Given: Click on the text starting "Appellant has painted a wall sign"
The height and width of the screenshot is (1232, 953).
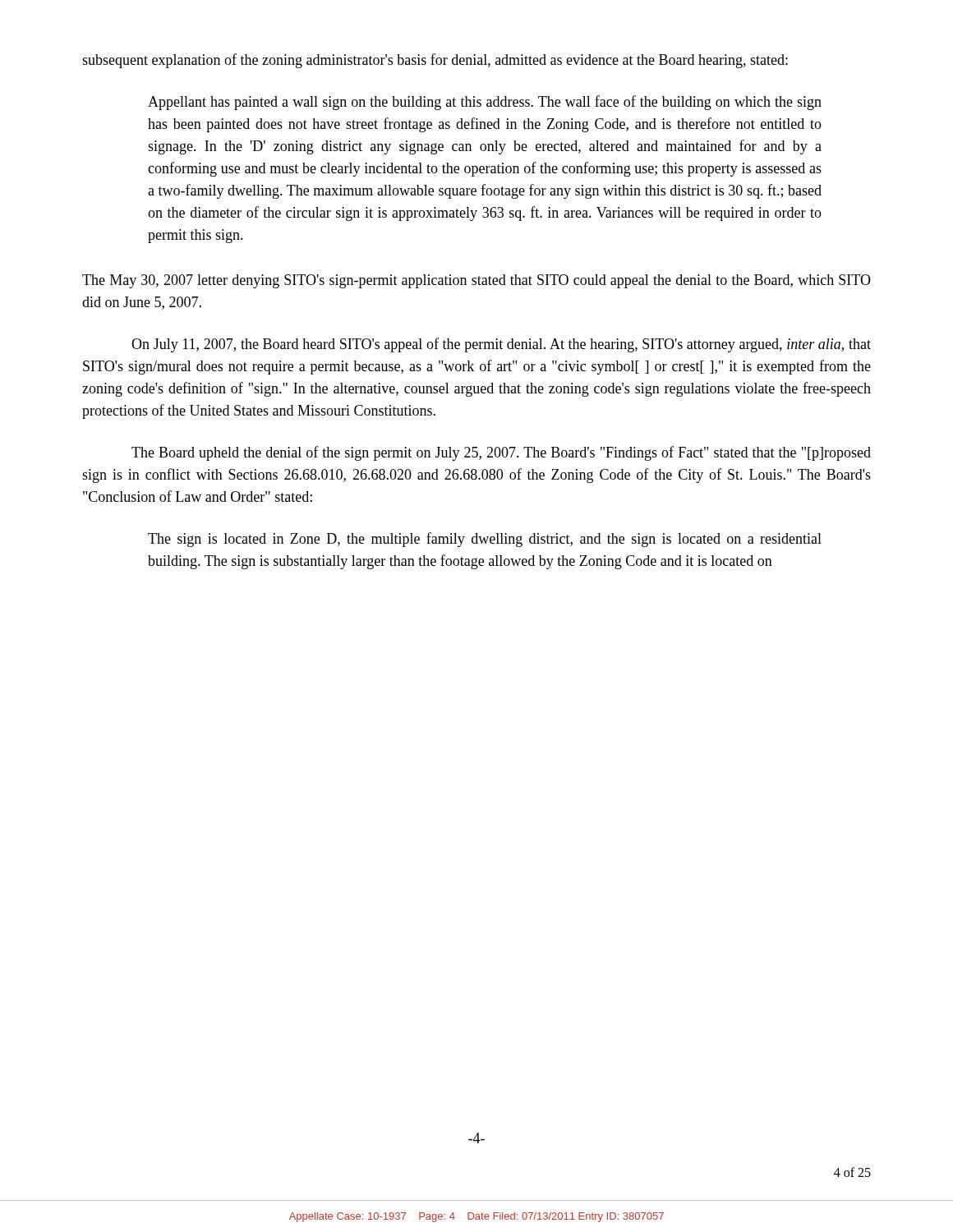Looking at the screenshot, I should tap(485, 168).
